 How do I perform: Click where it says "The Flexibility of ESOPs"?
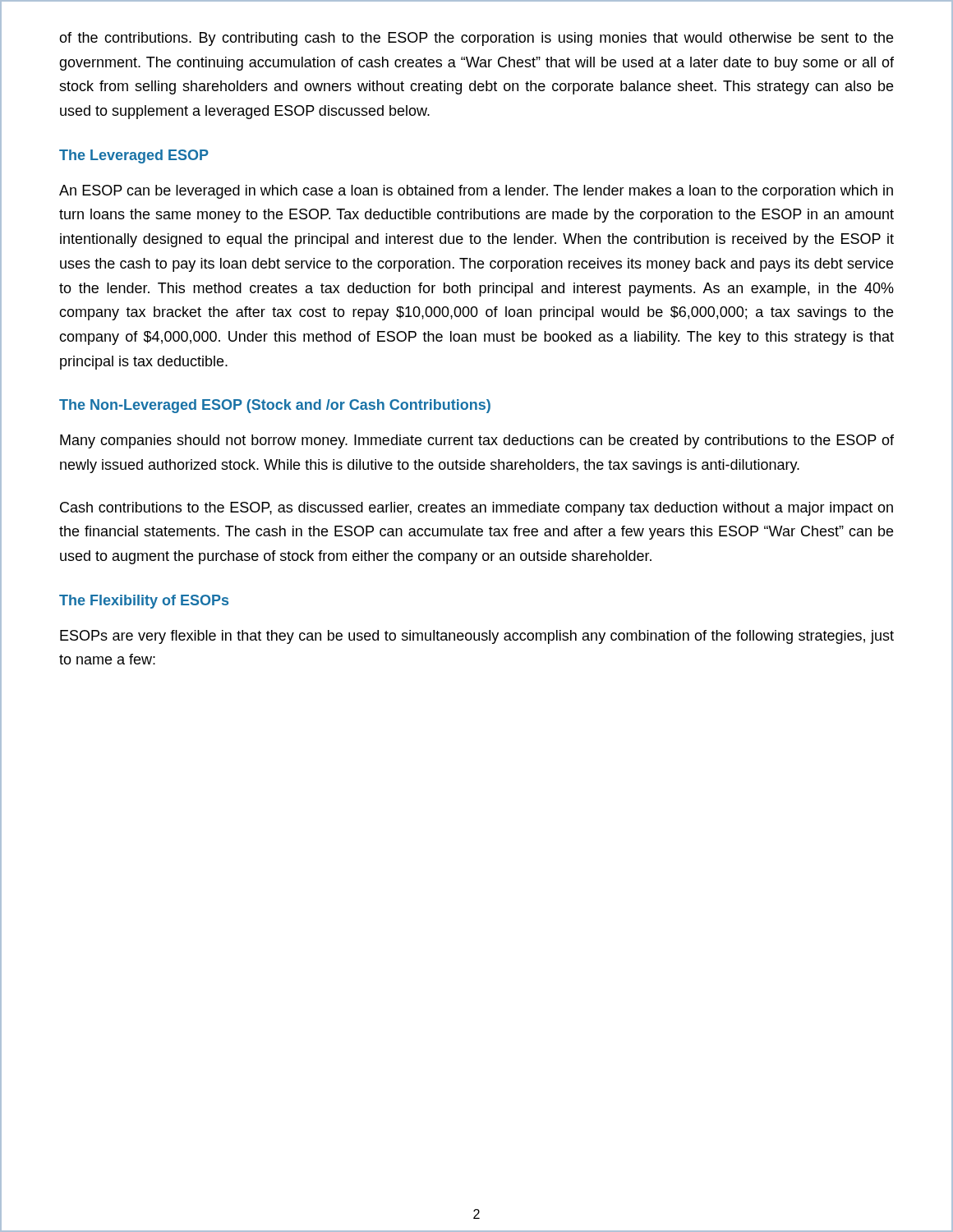(144, 600)
